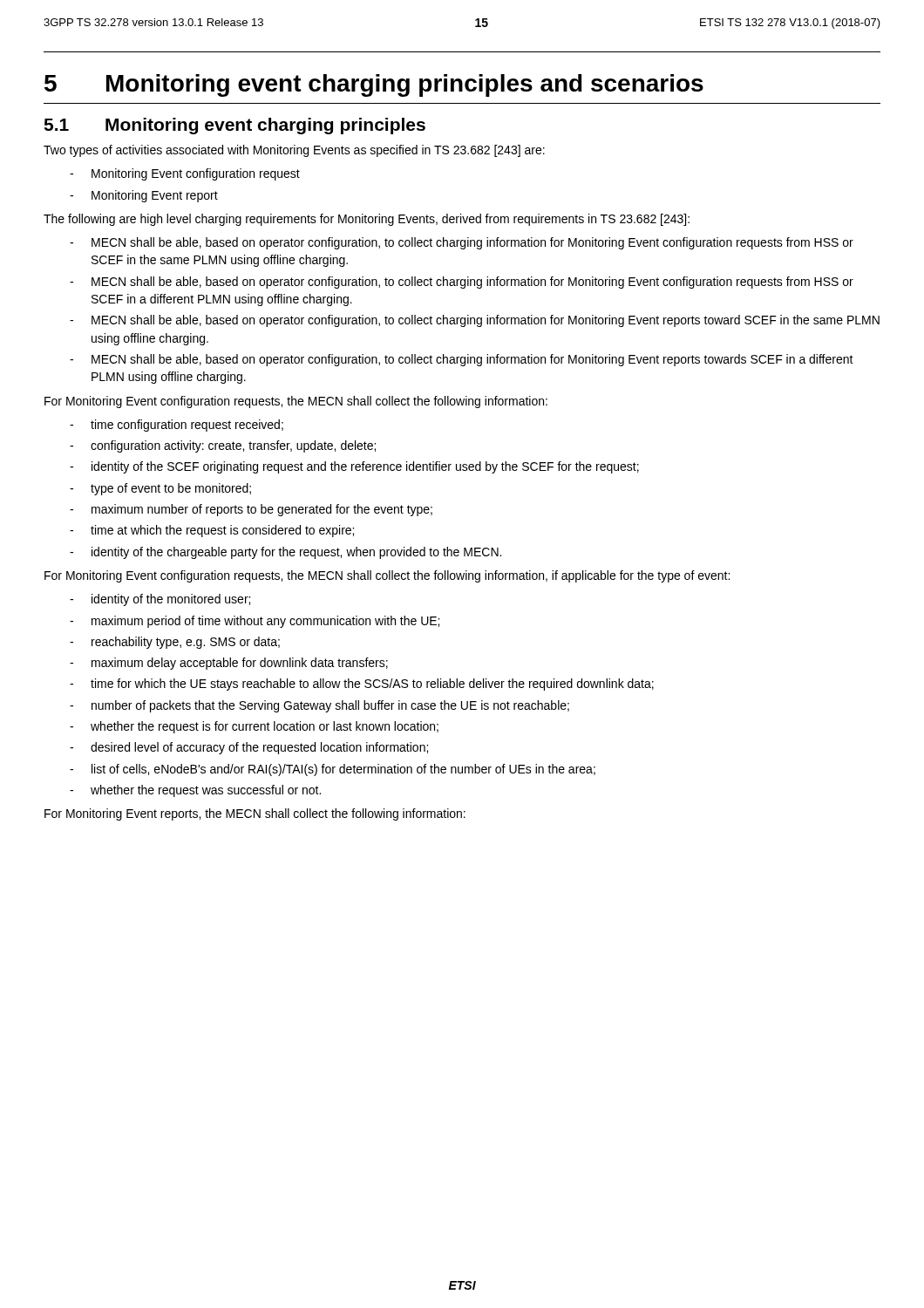Where is the passage that starts "Two types of activities associated with"?
Viewport: 924px width, 1308px height.
[294, 150]
